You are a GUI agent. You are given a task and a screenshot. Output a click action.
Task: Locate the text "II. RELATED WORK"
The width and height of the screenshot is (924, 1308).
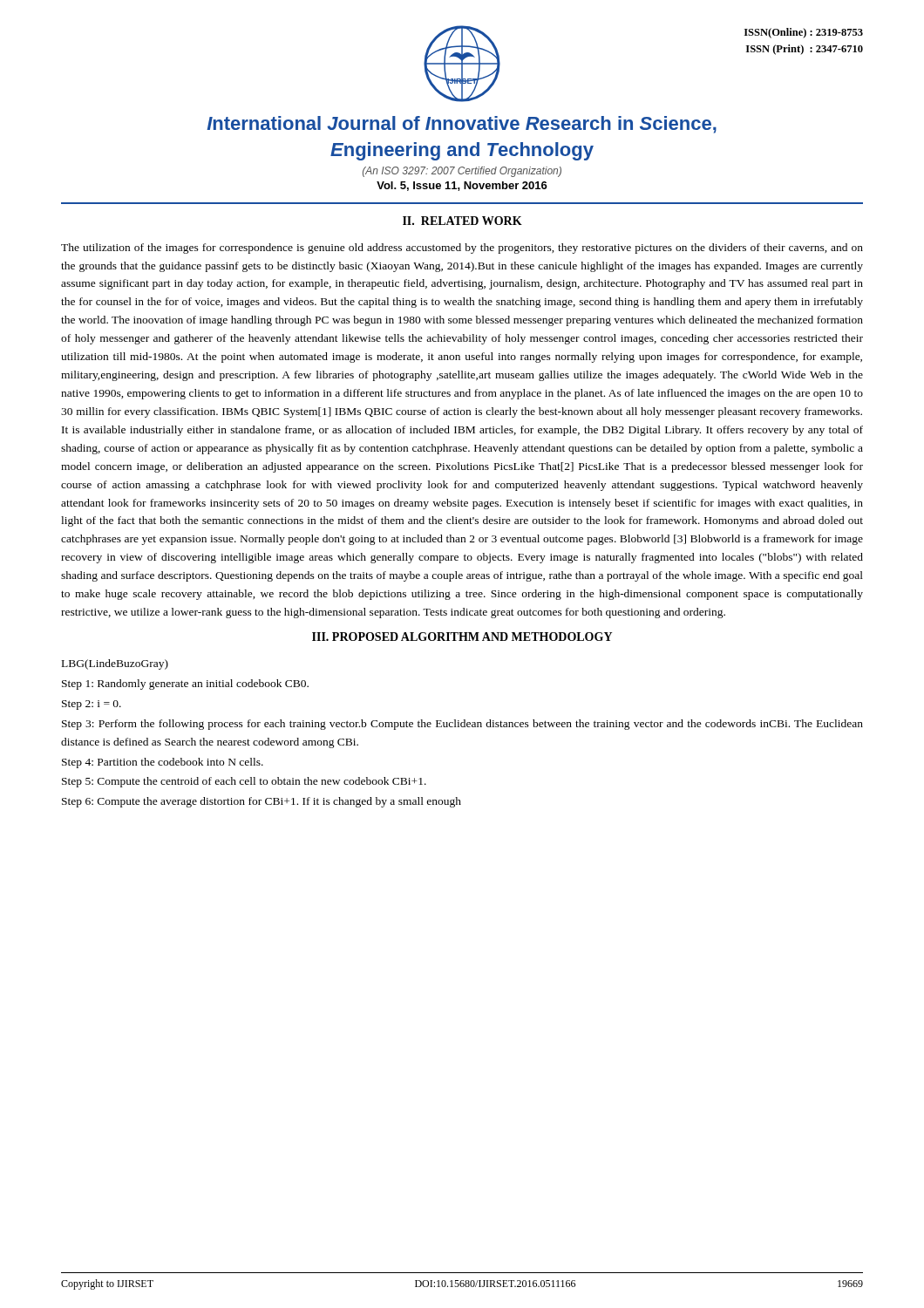[462, 221]
